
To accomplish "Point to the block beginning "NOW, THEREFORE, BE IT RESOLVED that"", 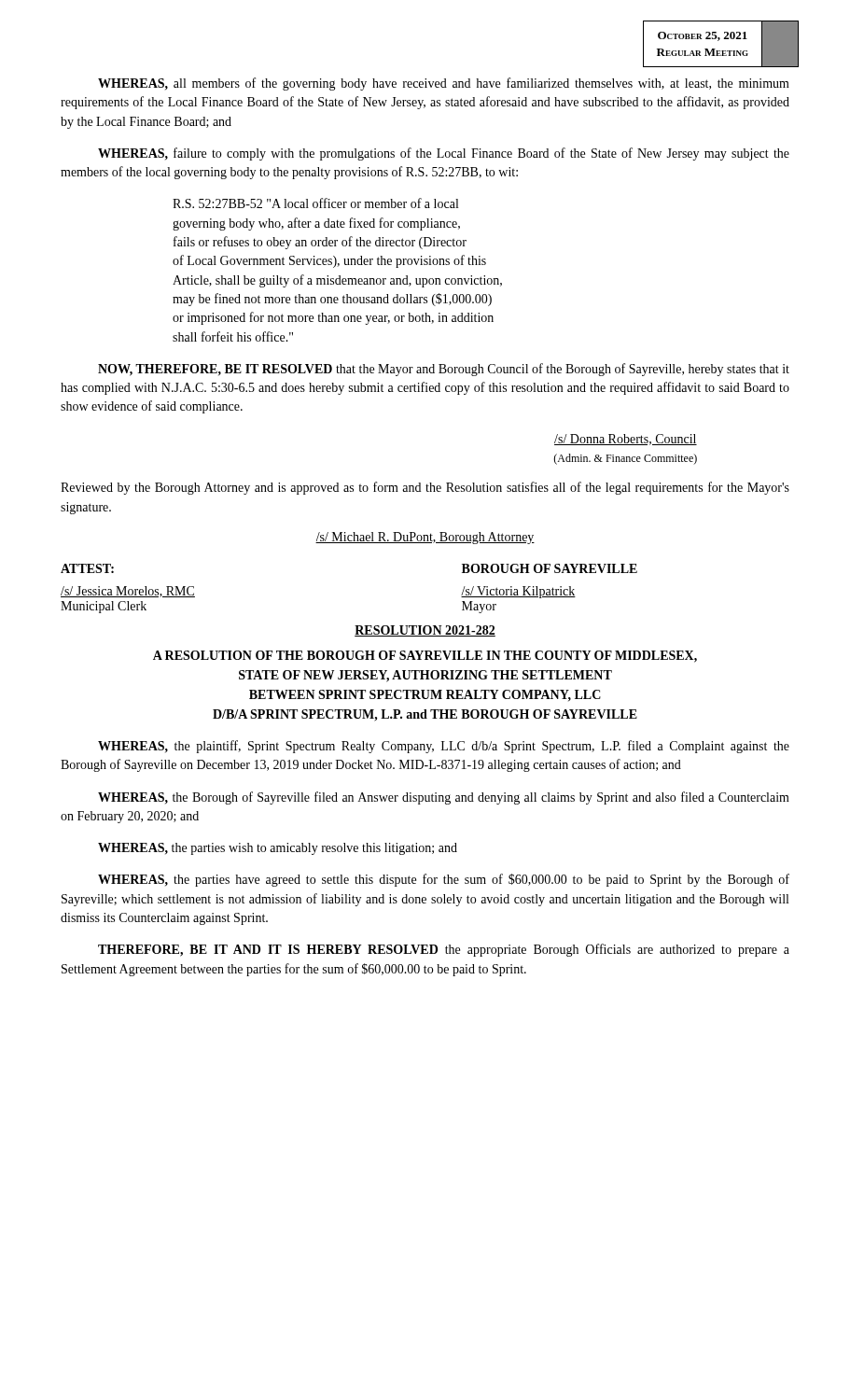I will click(425, 388).
